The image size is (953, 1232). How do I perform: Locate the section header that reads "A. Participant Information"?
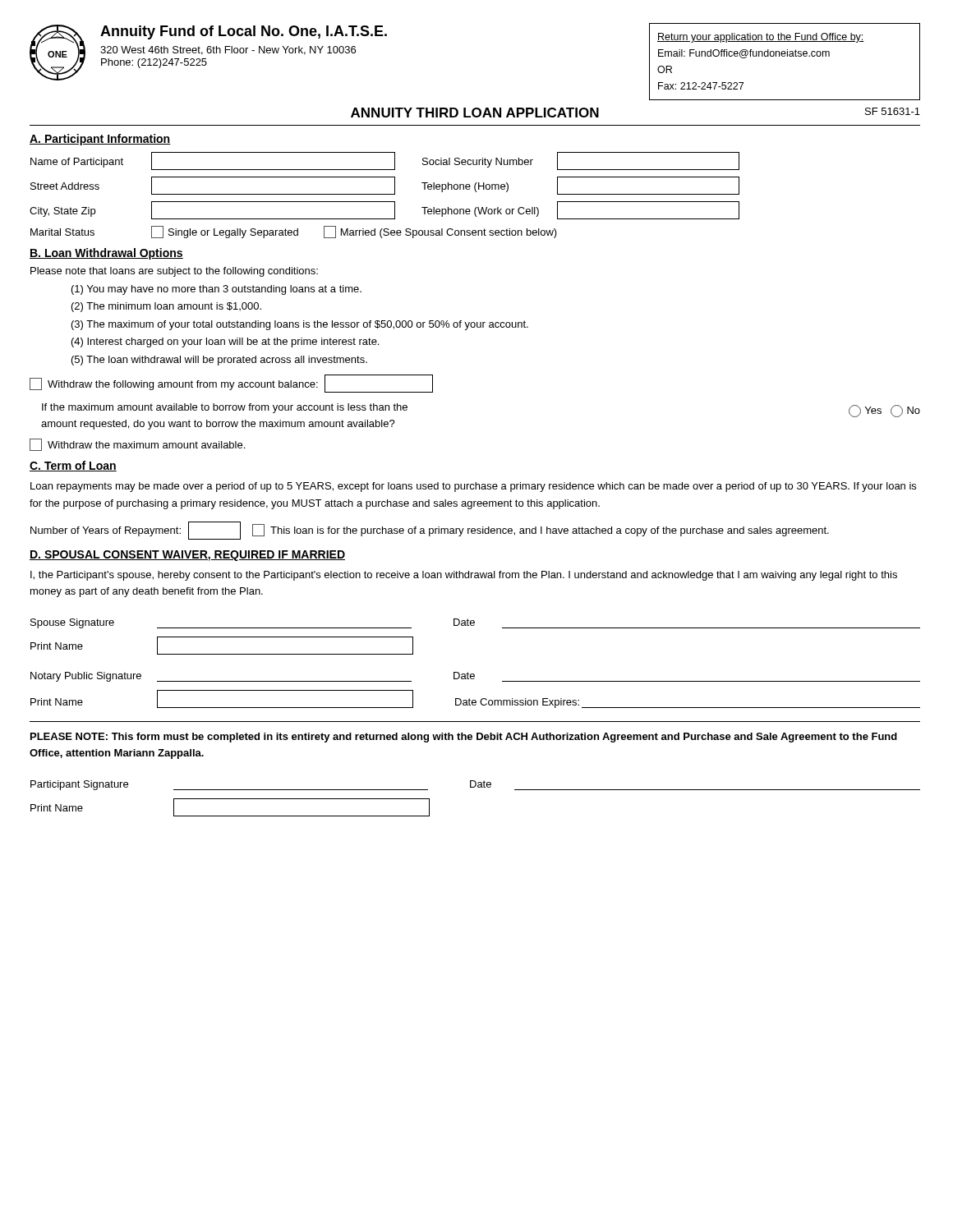tap(100, 139)
